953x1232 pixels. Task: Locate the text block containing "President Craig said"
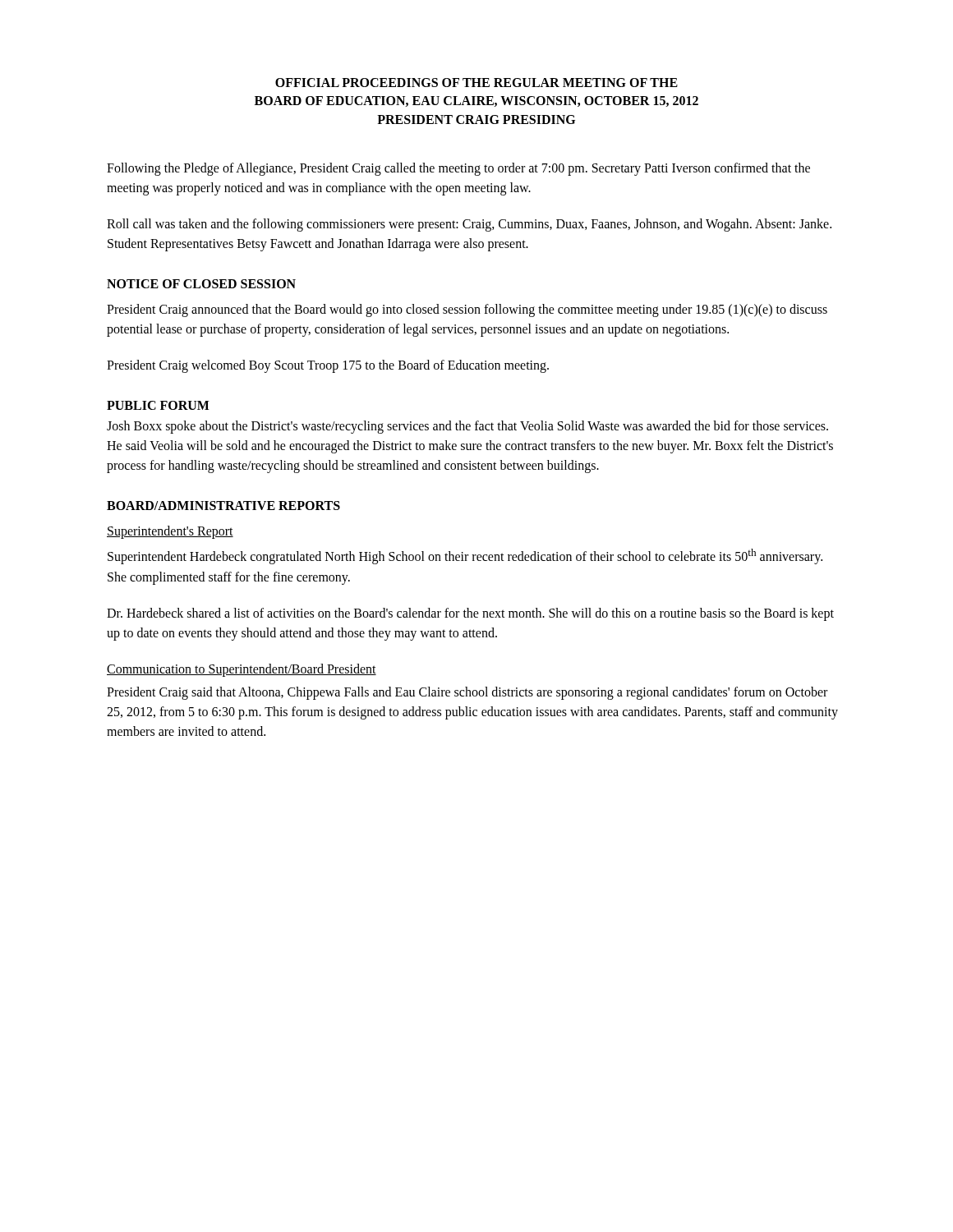pyautogui.click(x=472, y=711)
